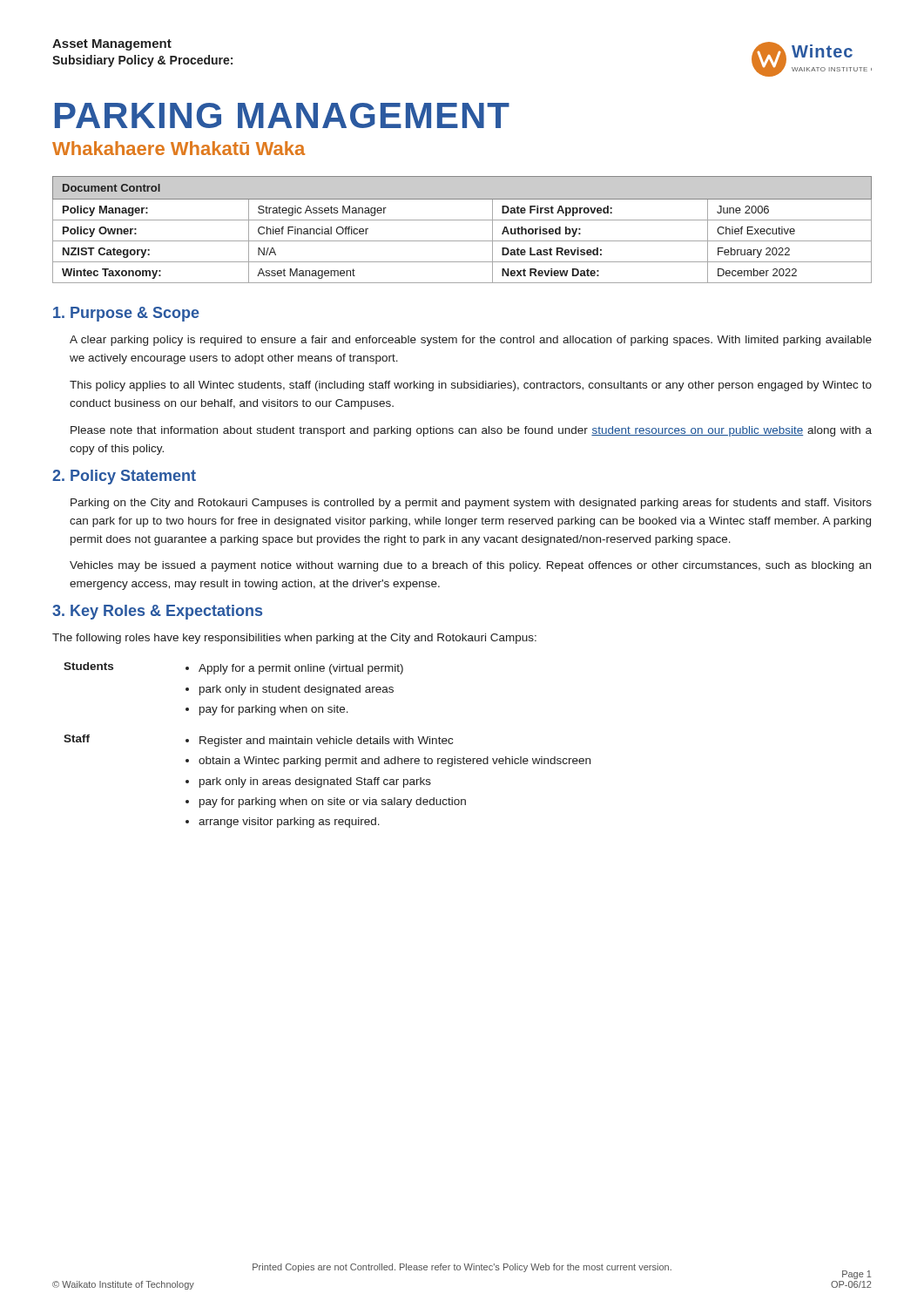Locate the block of text that opens with "obtain a Wintec"
Image resolution: width=924 pixels, height=1307 pixels.
pos(395,761)
